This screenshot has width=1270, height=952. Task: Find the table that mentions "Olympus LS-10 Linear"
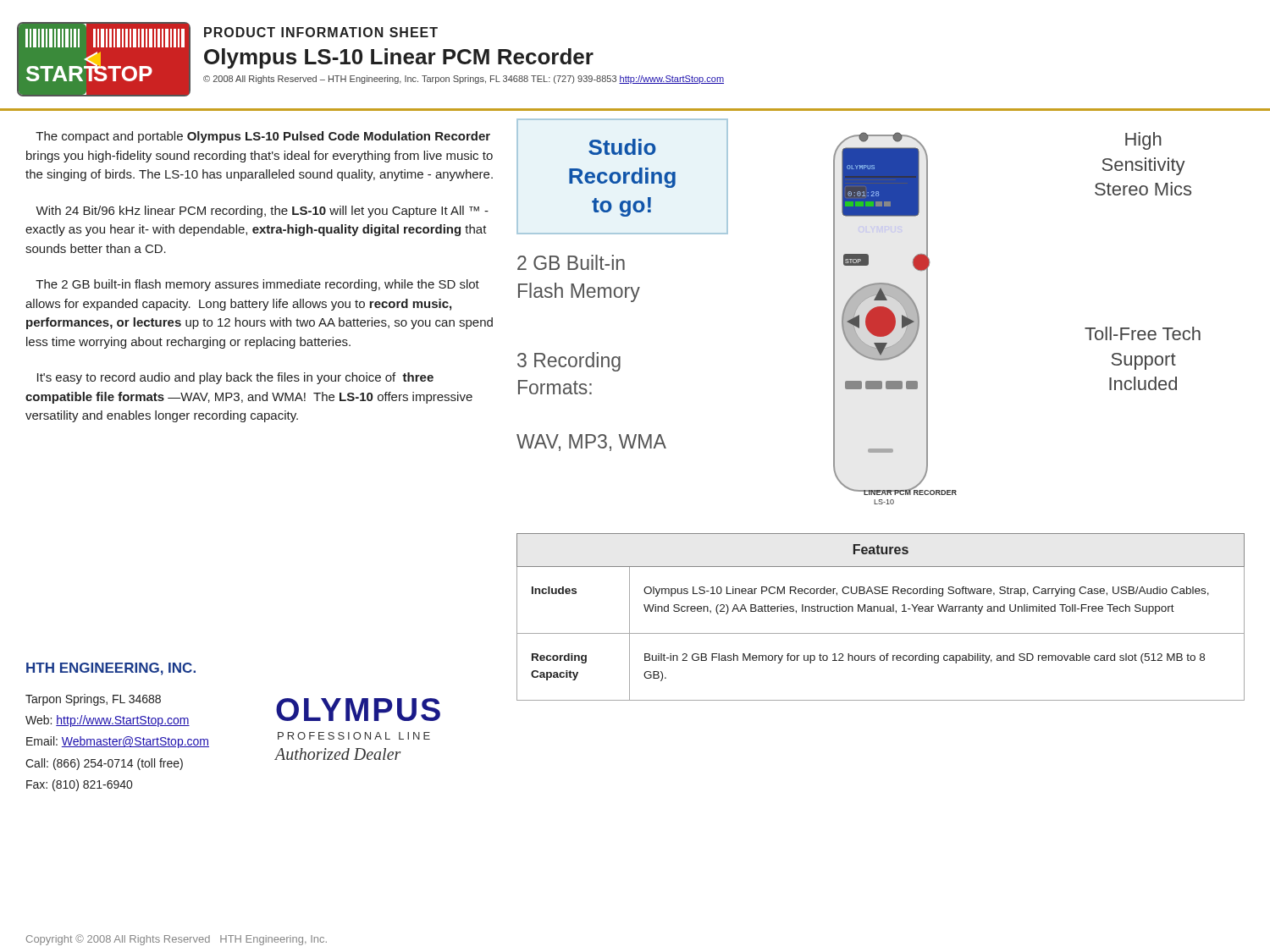click(x=881, y=617)
